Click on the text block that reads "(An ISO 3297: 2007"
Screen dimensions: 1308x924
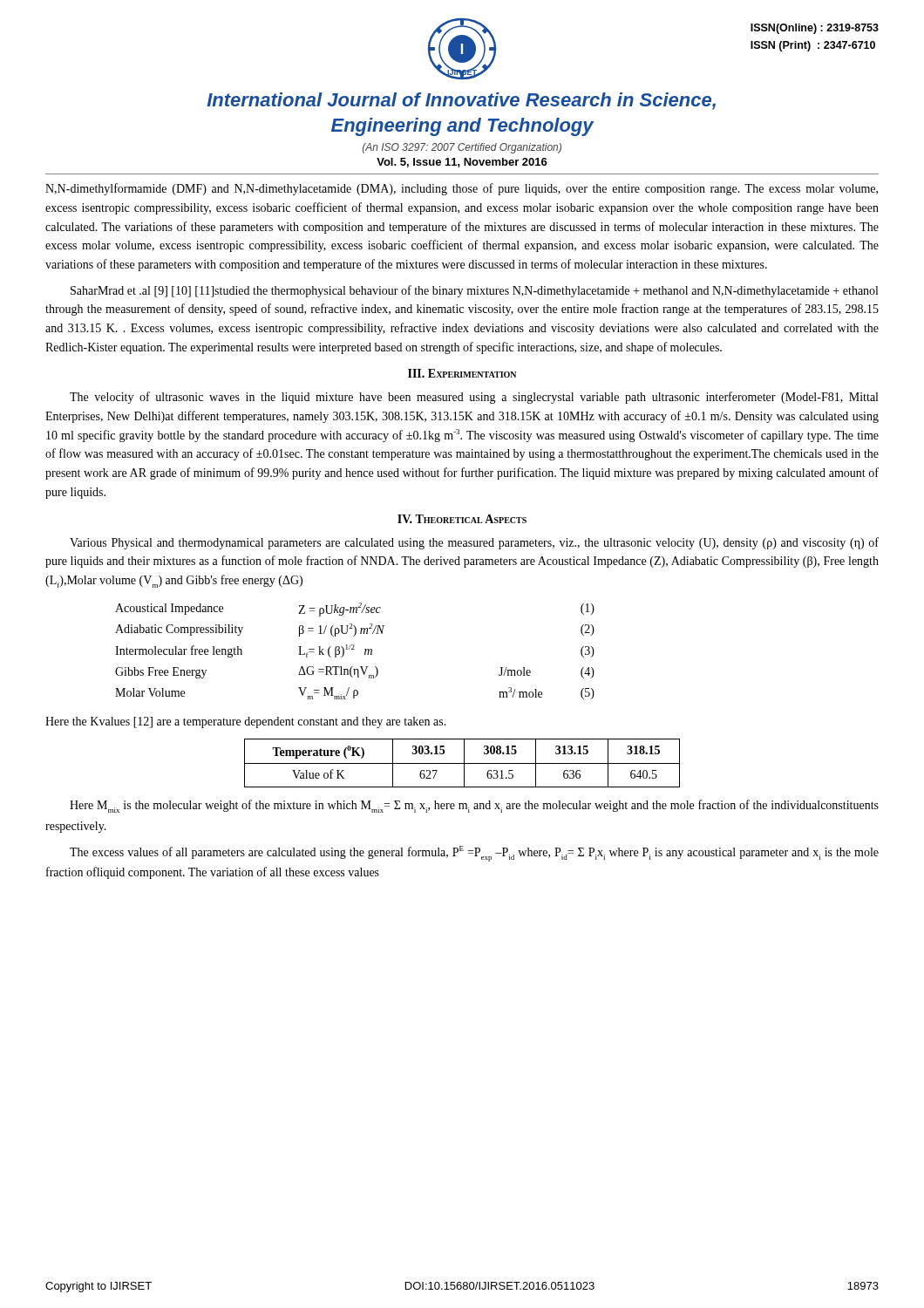[462, 148]
